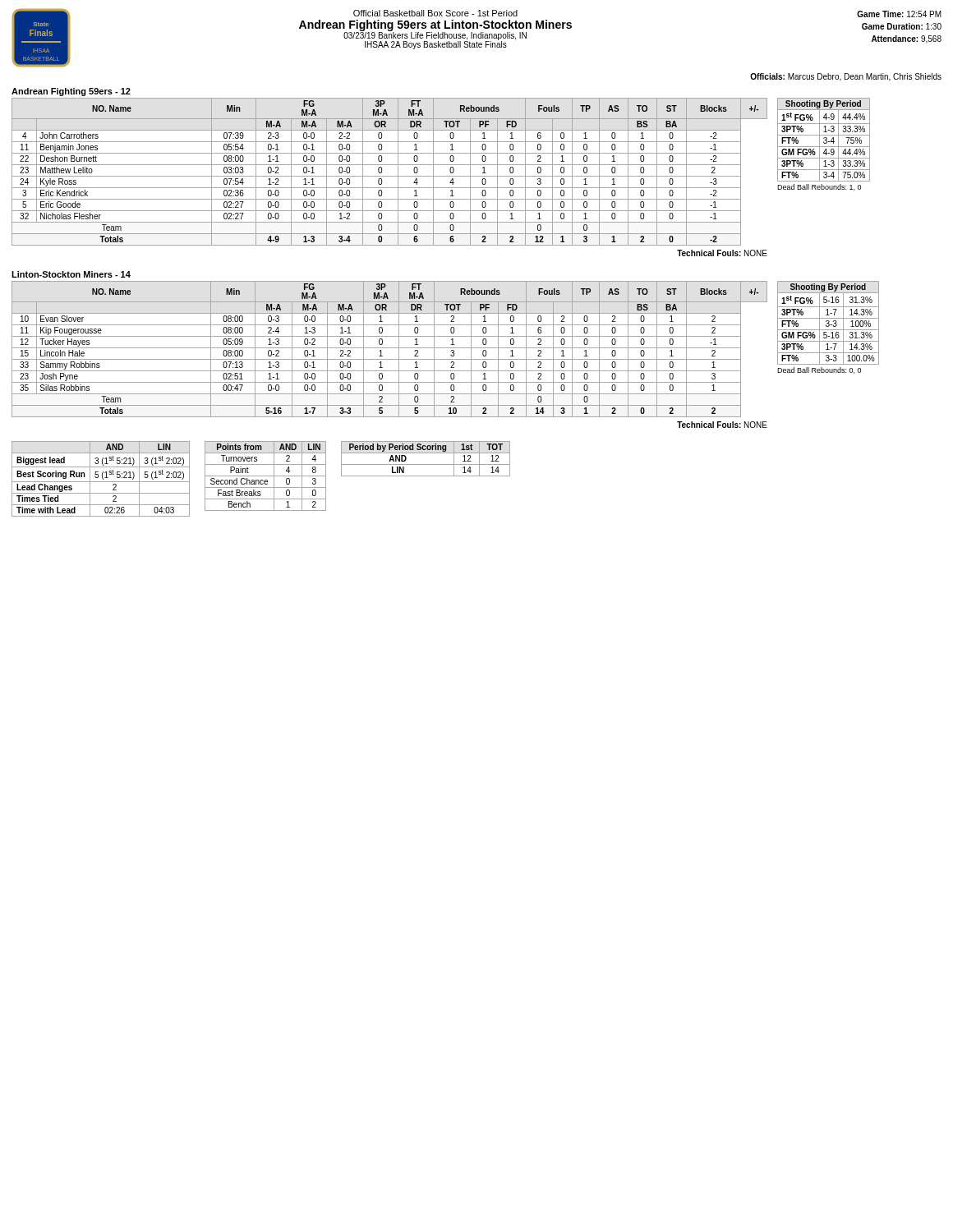Find the table that mentions "Points from"

(265, 476)
